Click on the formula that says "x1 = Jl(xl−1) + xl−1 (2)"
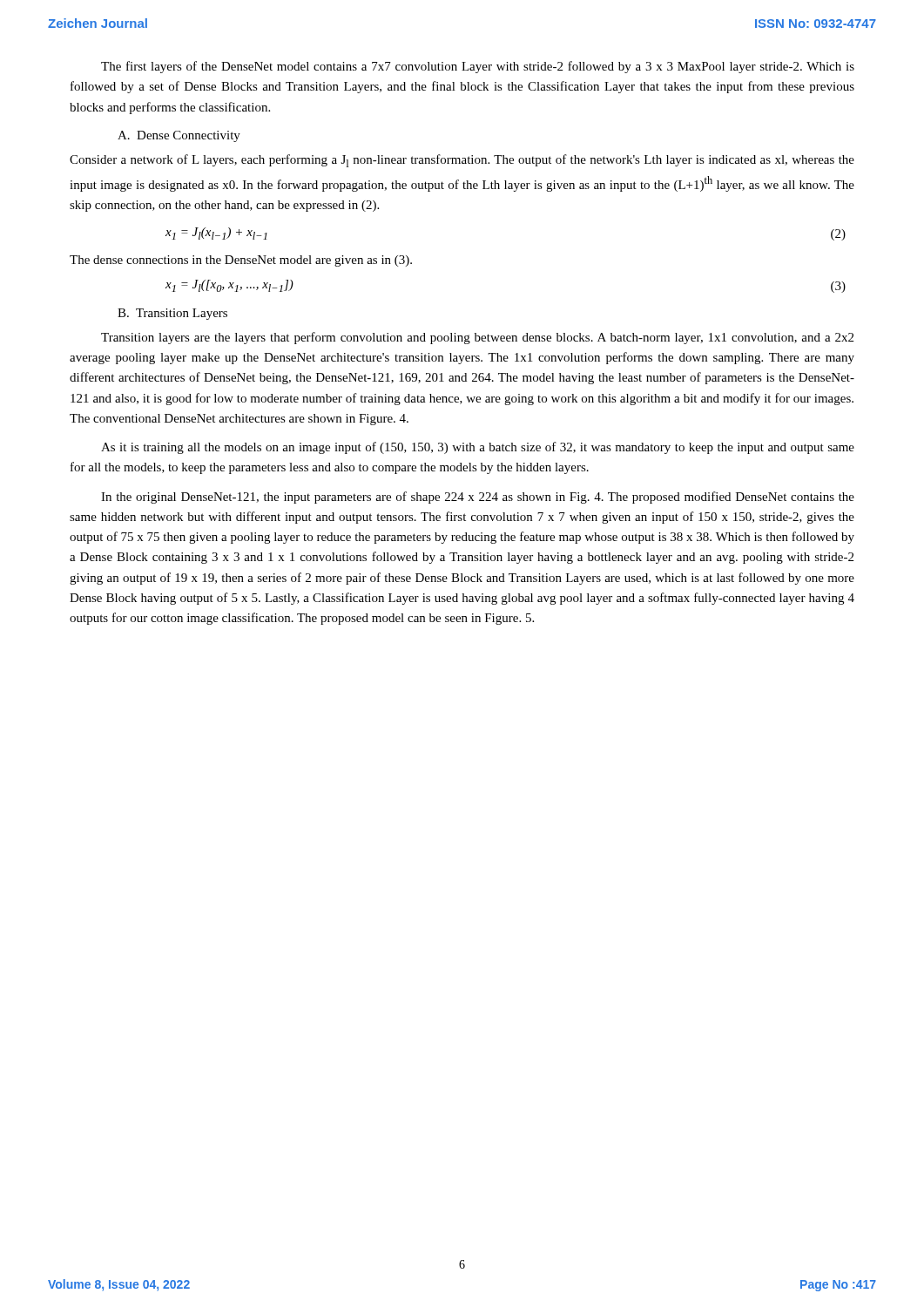This screenshot has width=924, height=1307. (213, 234)
